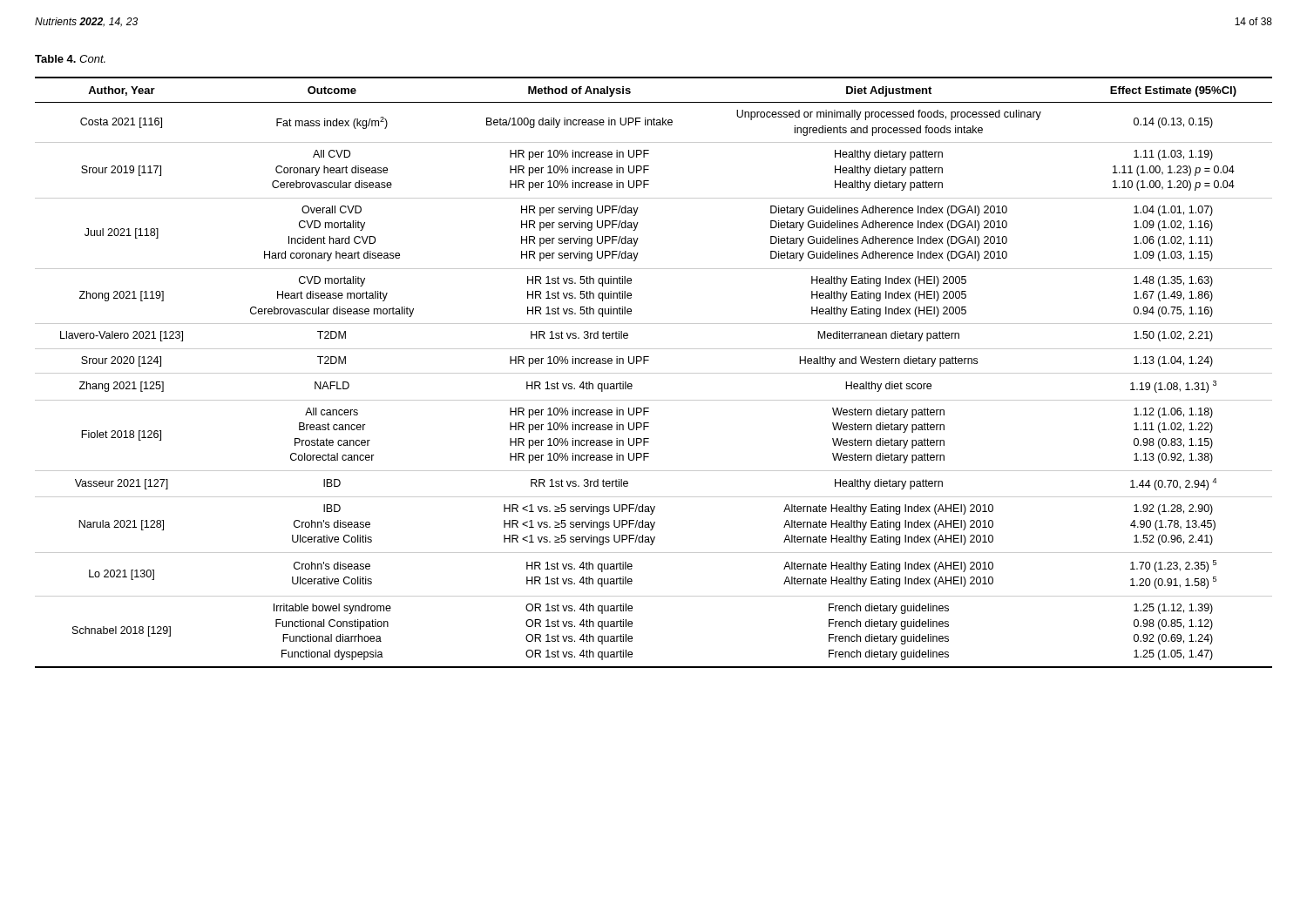Find the table that mentions "HR 1st vs. 4th quartile"

[654, 372]
